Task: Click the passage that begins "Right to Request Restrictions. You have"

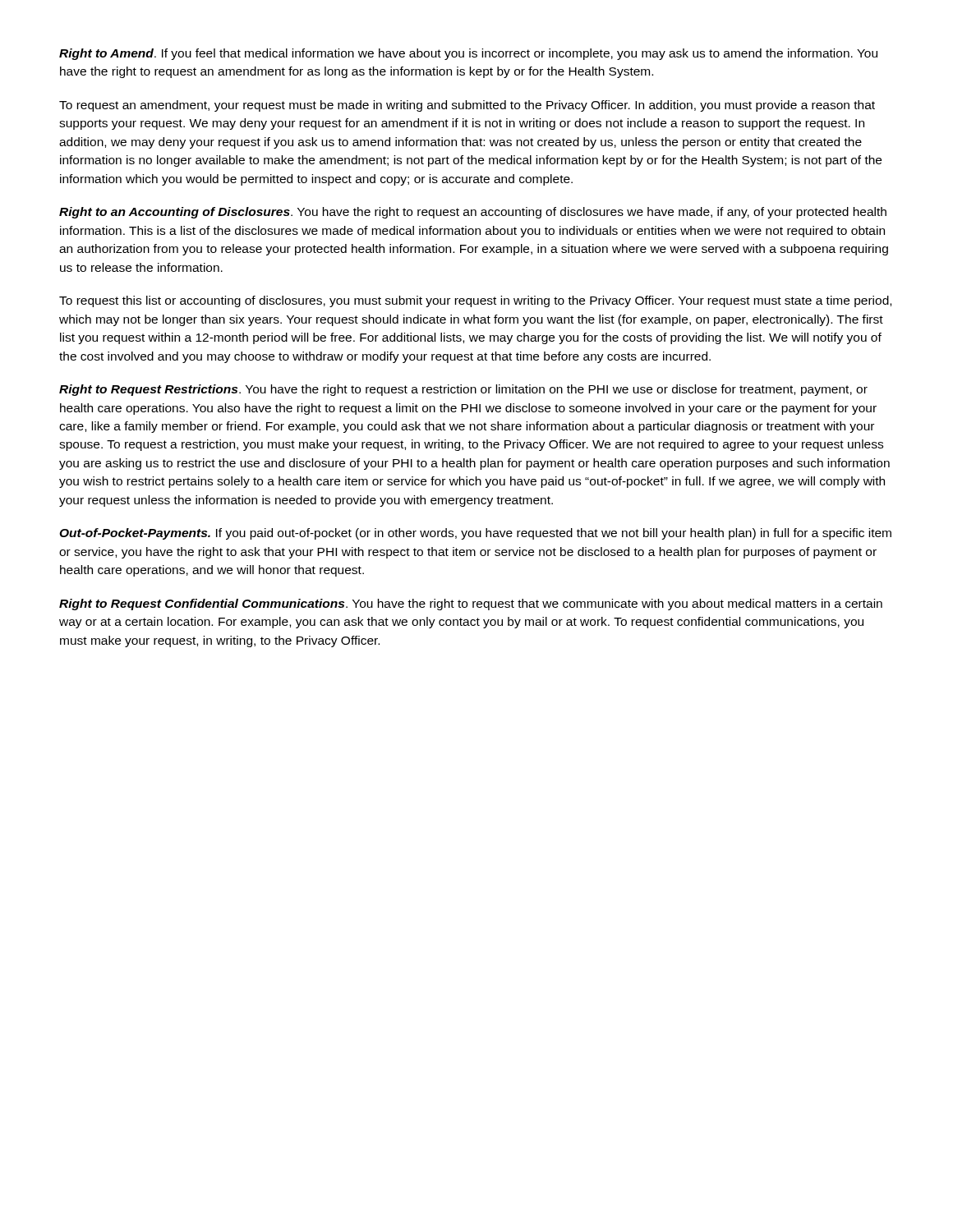Action: [476, 445]
